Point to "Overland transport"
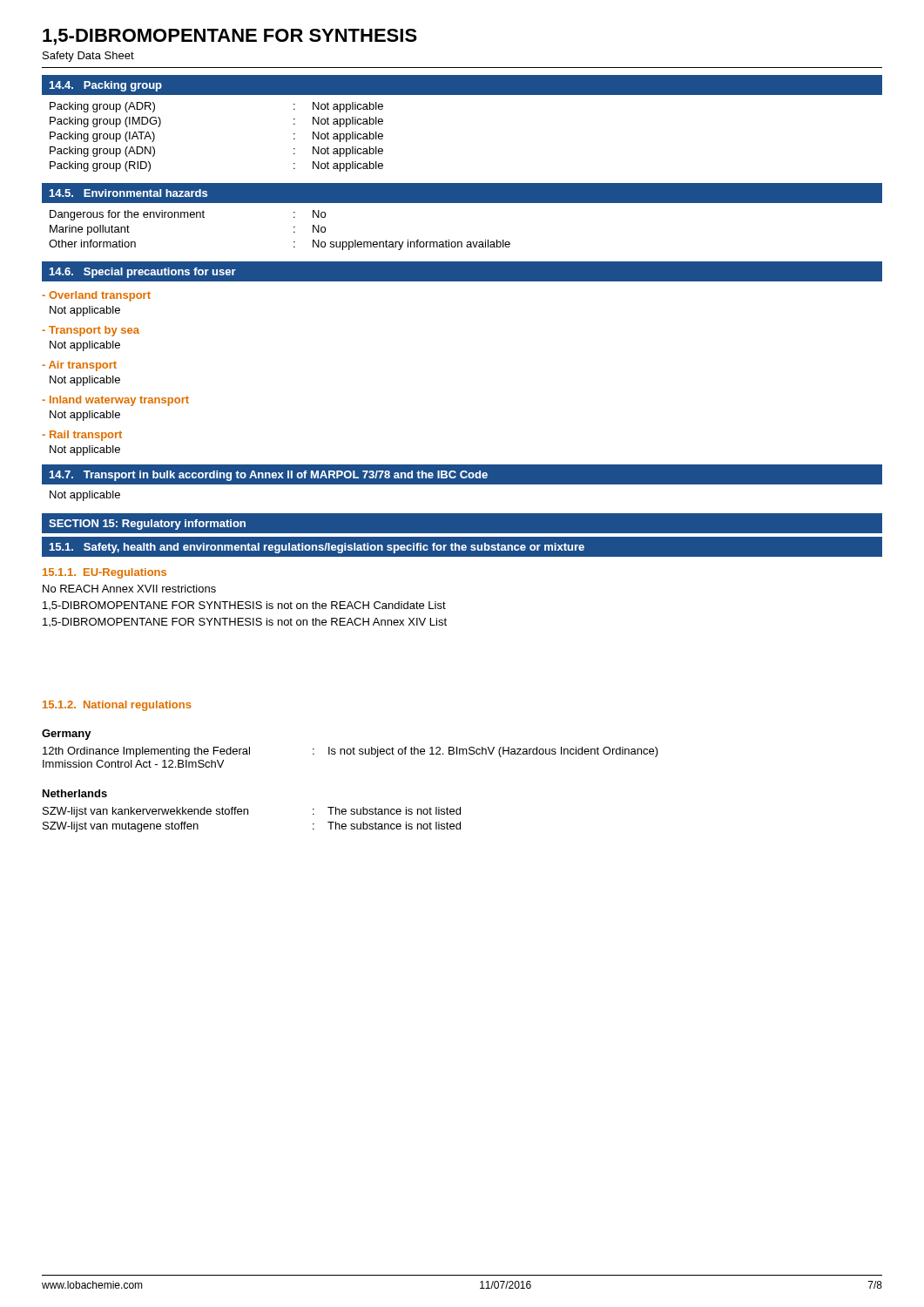Screen dimensions: 1307x924 (x=96, y=295)
